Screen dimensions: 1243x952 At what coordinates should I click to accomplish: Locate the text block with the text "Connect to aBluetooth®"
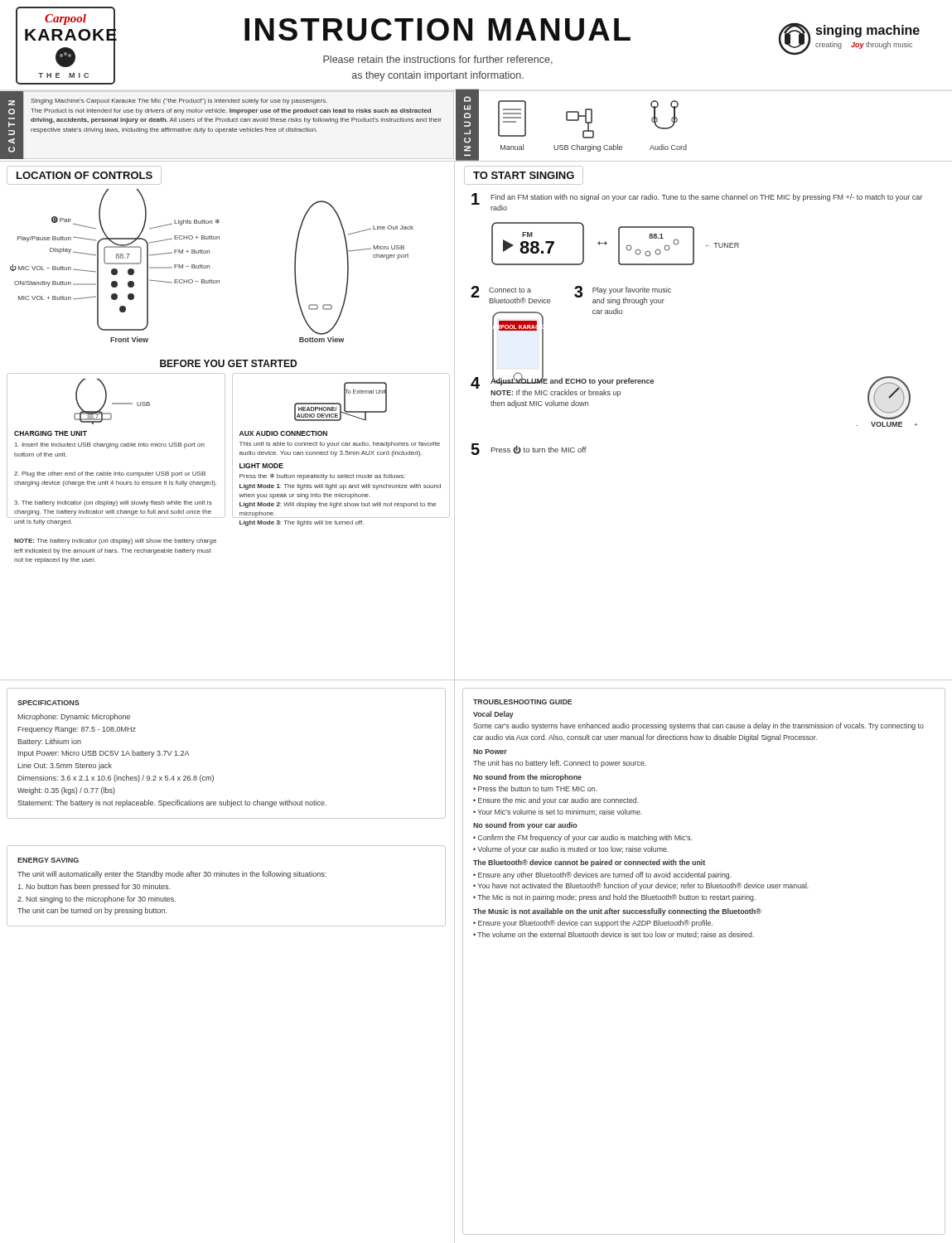point(520,295)
